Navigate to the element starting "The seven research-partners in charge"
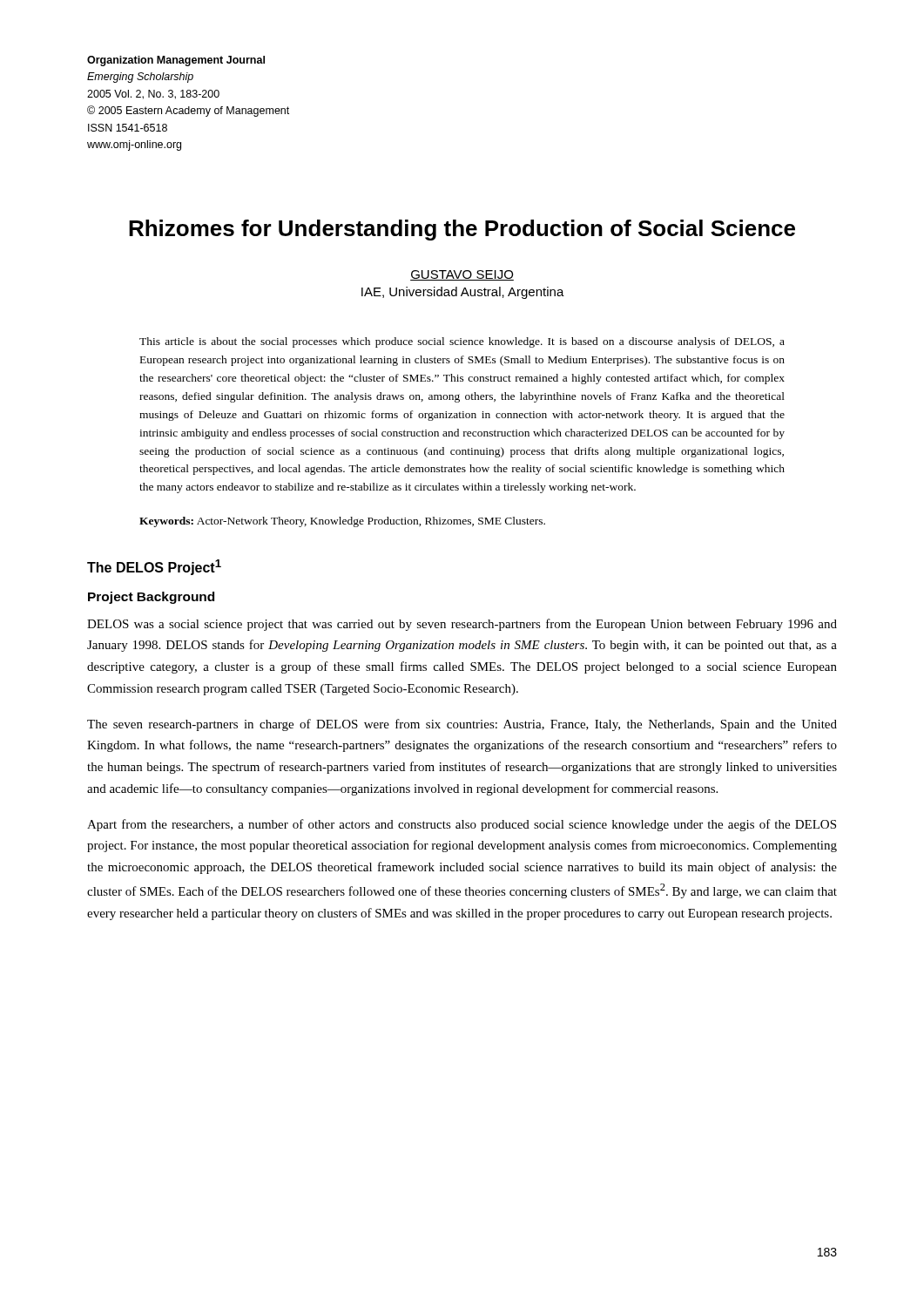The image size is (924, 1307). [x=462, y=756]
